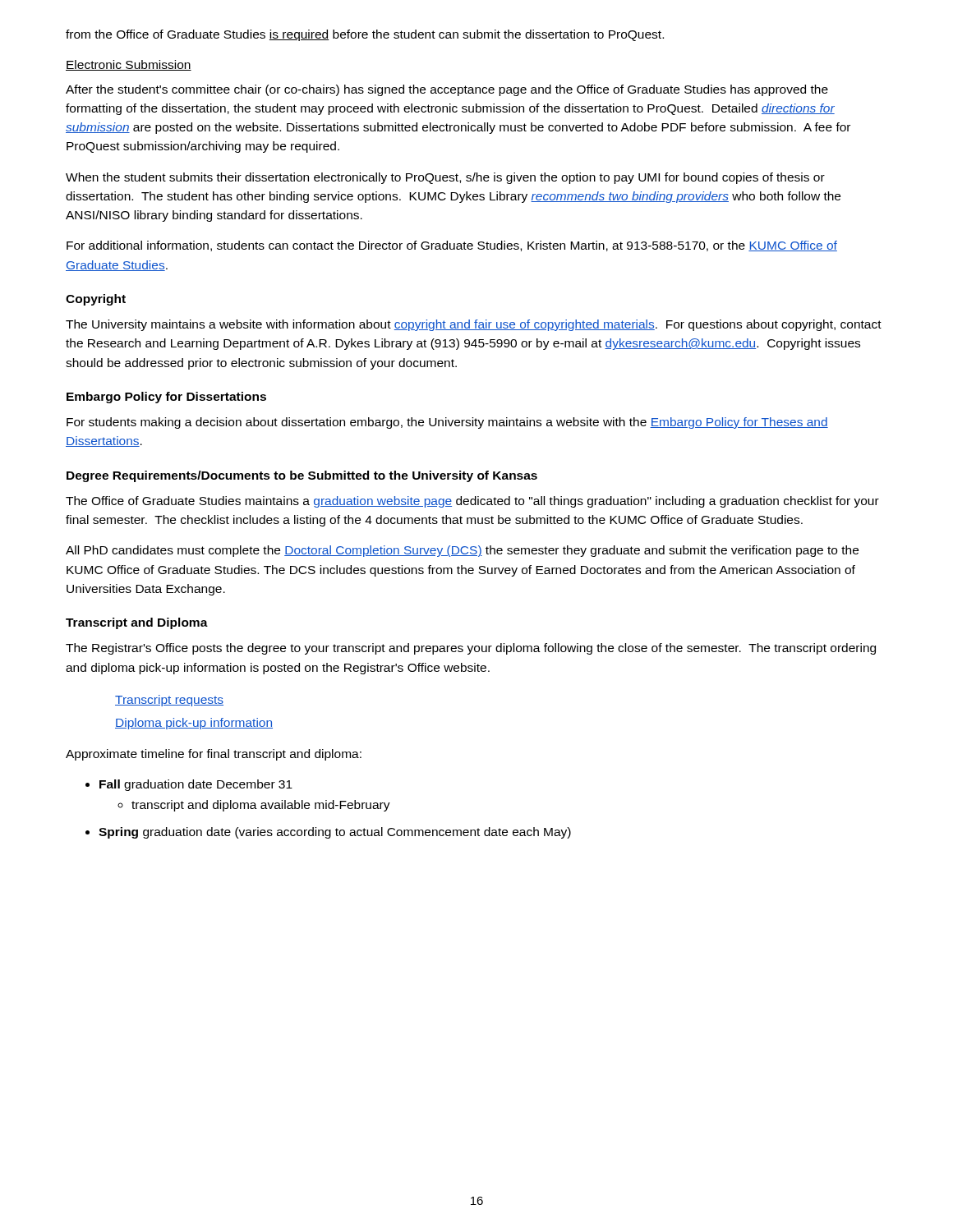Click on the text block that says "The University maintains"
The width and height of the screenshot is (953, 1232).
coord(476,343)
